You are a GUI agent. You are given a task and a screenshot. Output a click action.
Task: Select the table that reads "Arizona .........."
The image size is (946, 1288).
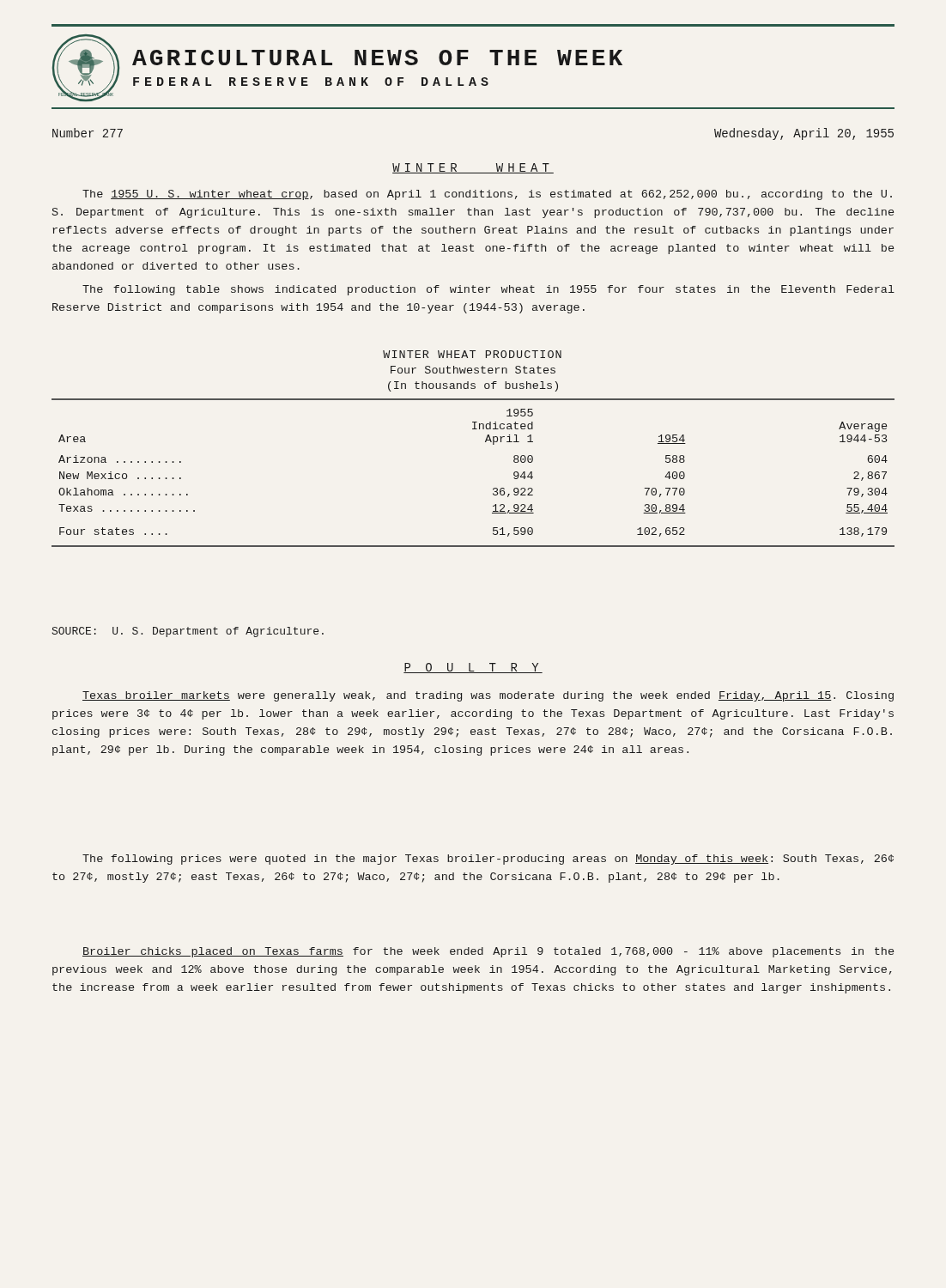coord(473,473)
